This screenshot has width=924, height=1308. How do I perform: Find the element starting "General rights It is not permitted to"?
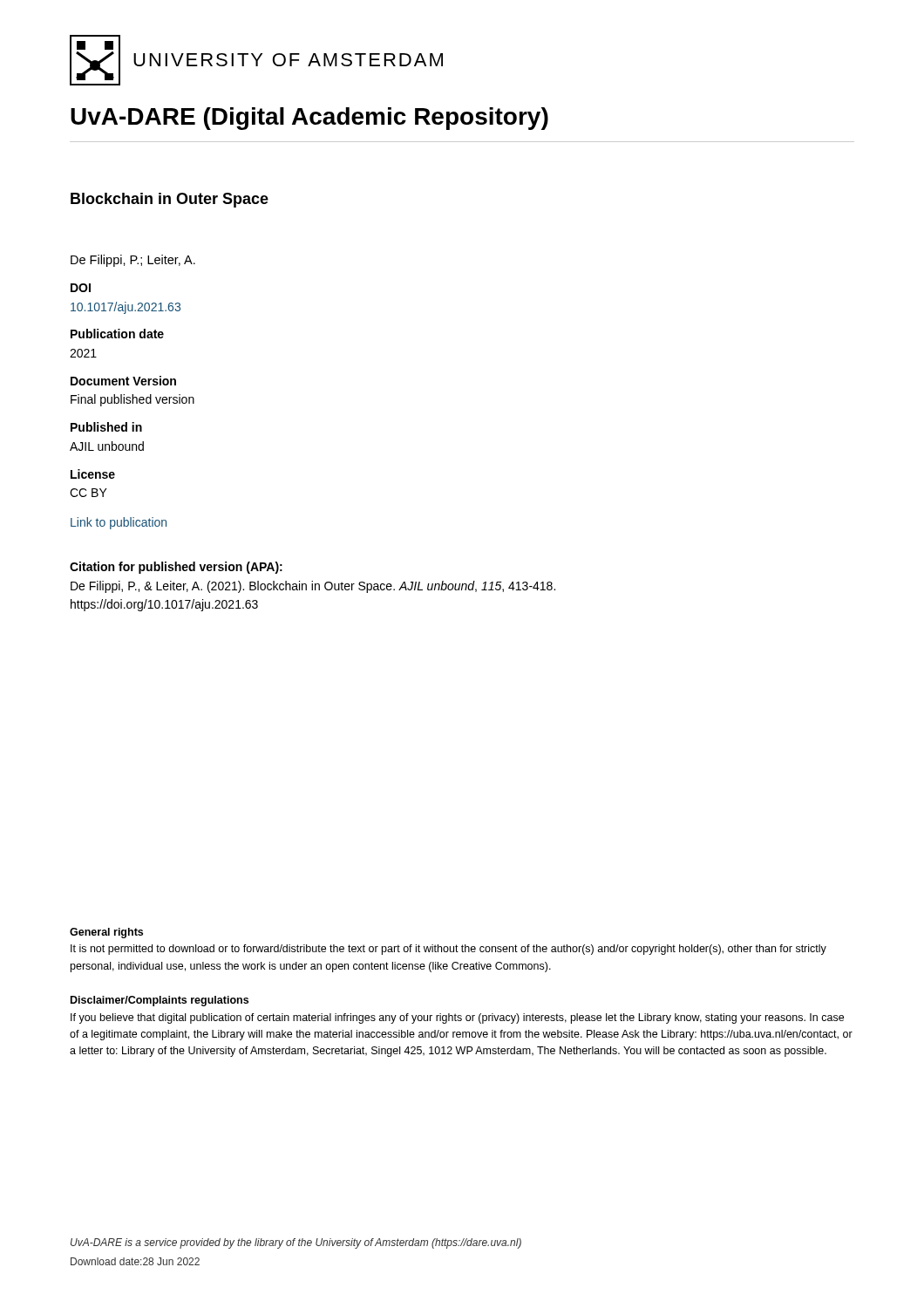(448, 949)
